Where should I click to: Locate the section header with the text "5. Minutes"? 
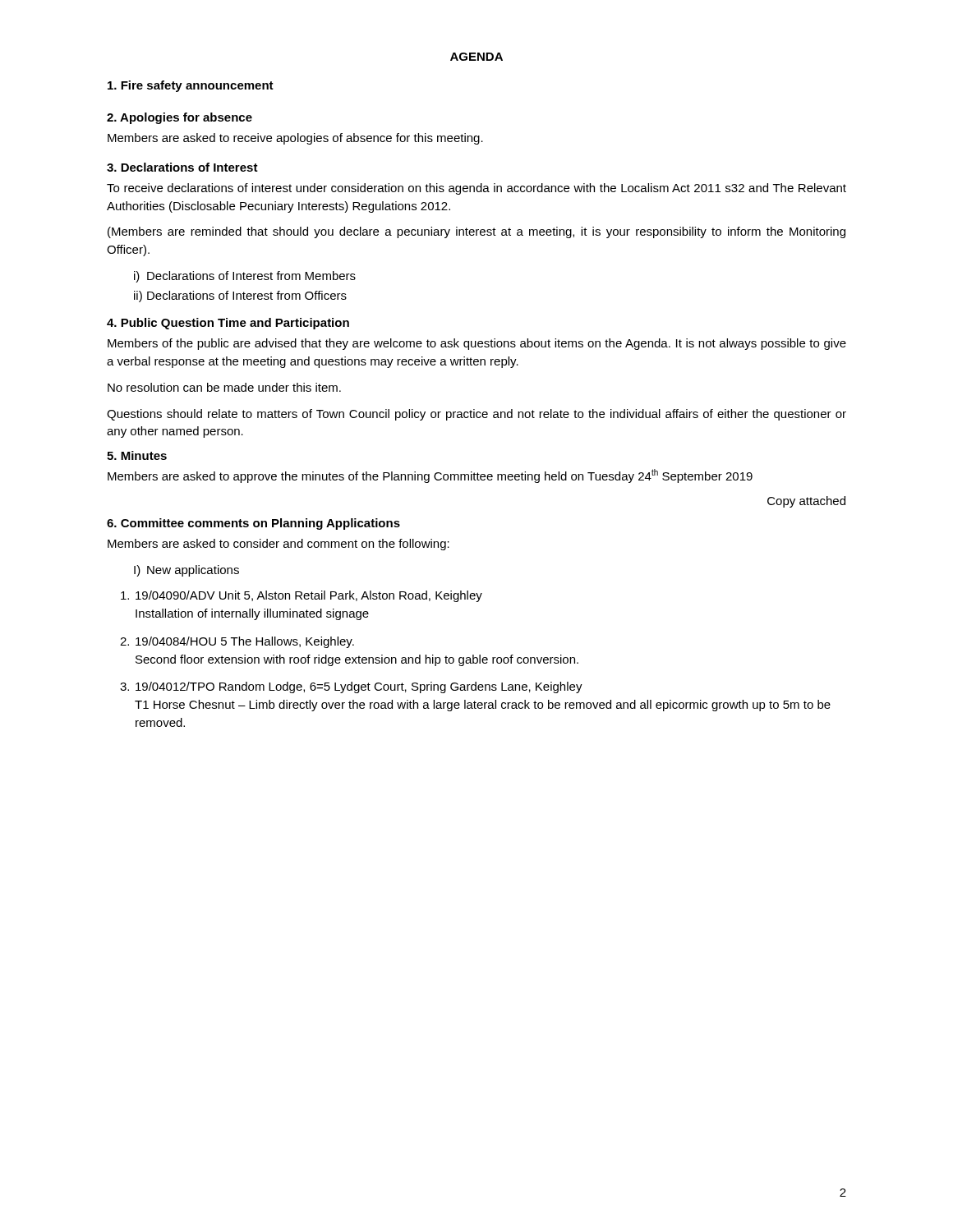coord(137,455)
